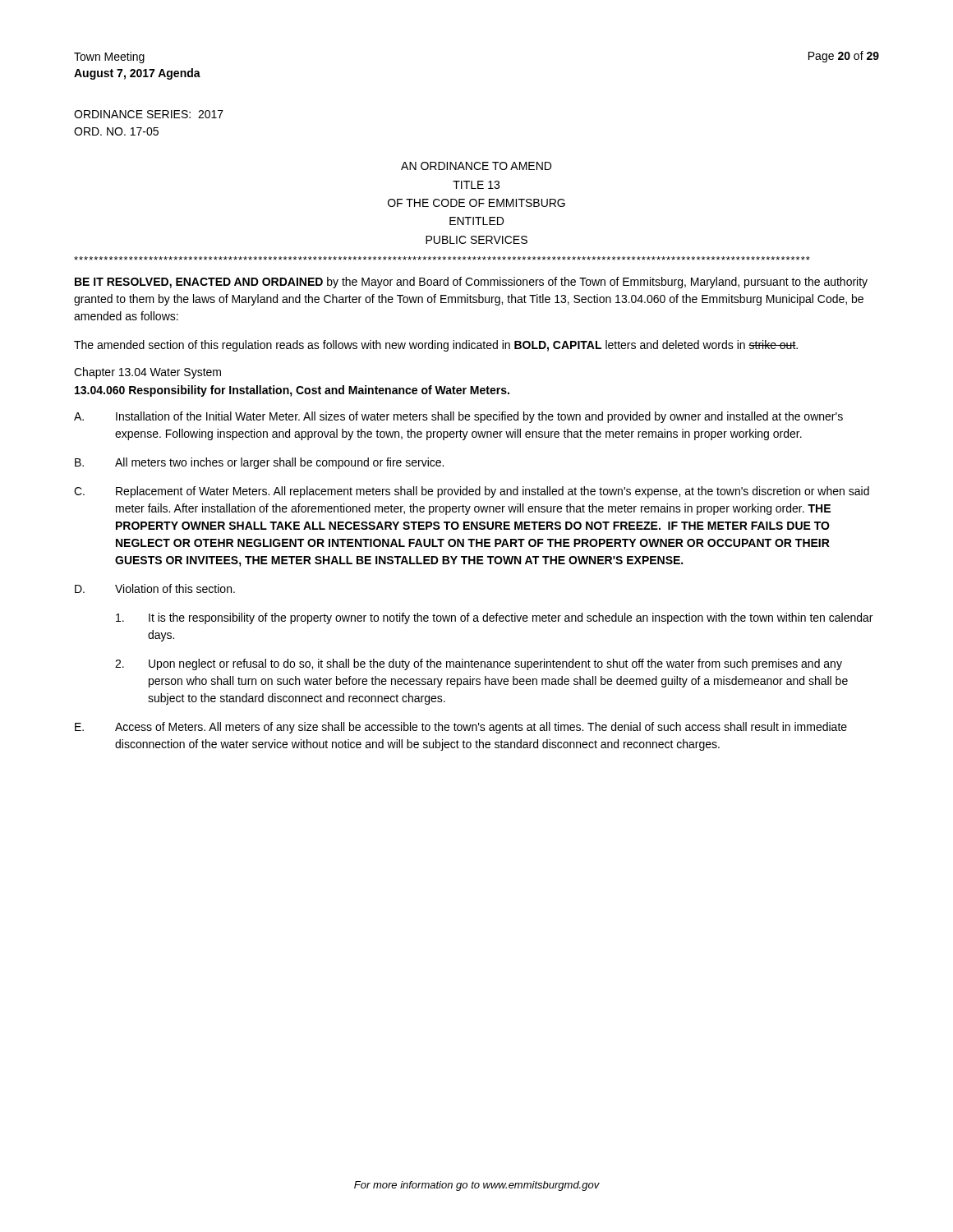This screenshot has width=953, height=1232.
Task: Click on the text starting "A. Installation of the Initial Water Meter. All"
Action: click(476, 425)
